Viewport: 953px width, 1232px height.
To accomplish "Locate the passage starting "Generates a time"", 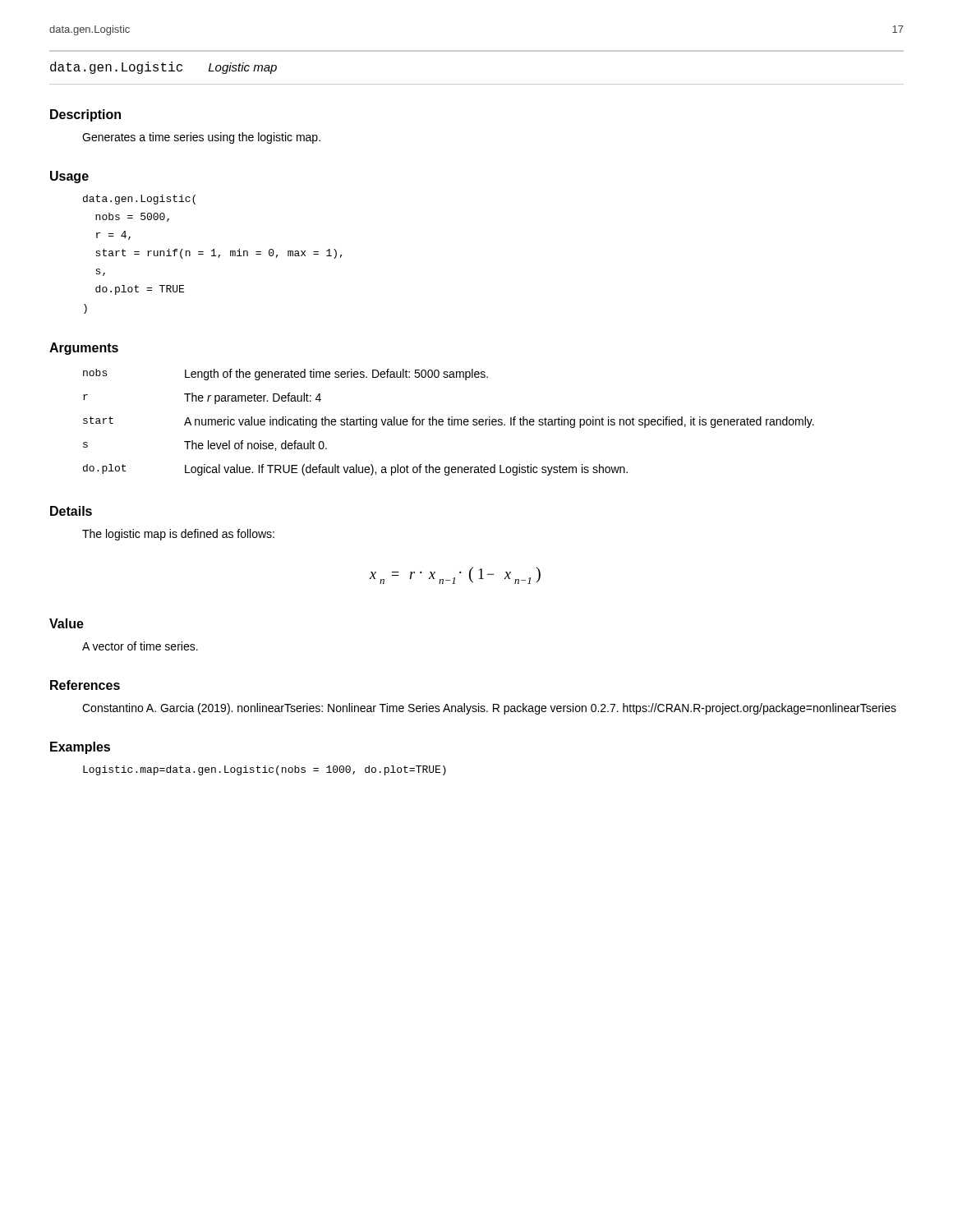I will pos(202,137).
